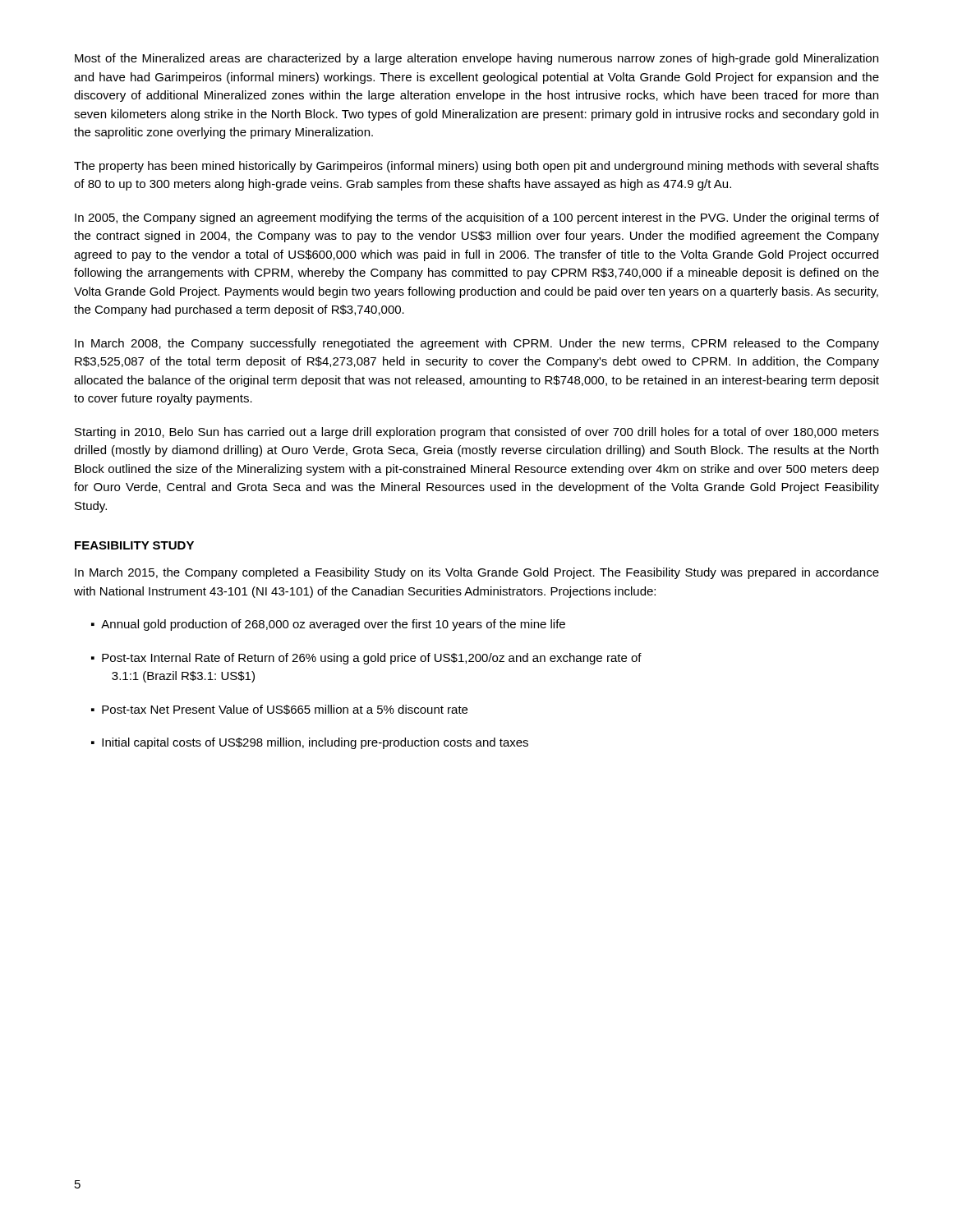
Task: Find the block on this page that starts "The property has been mined historically by Garimpeiros"
Action: [476, 174]
